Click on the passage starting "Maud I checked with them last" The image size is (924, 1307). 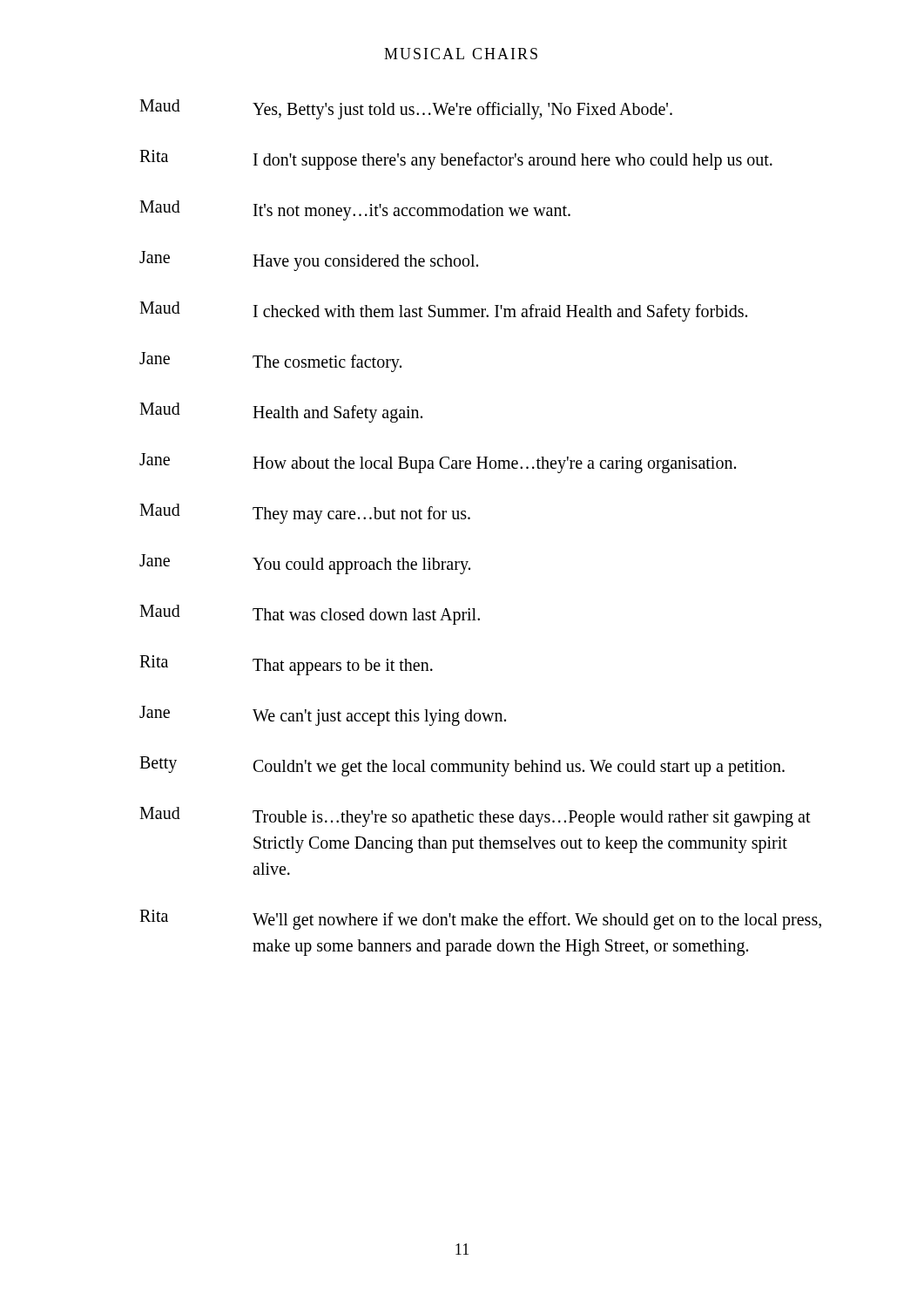pyautogui.click(x=484, y=311)
